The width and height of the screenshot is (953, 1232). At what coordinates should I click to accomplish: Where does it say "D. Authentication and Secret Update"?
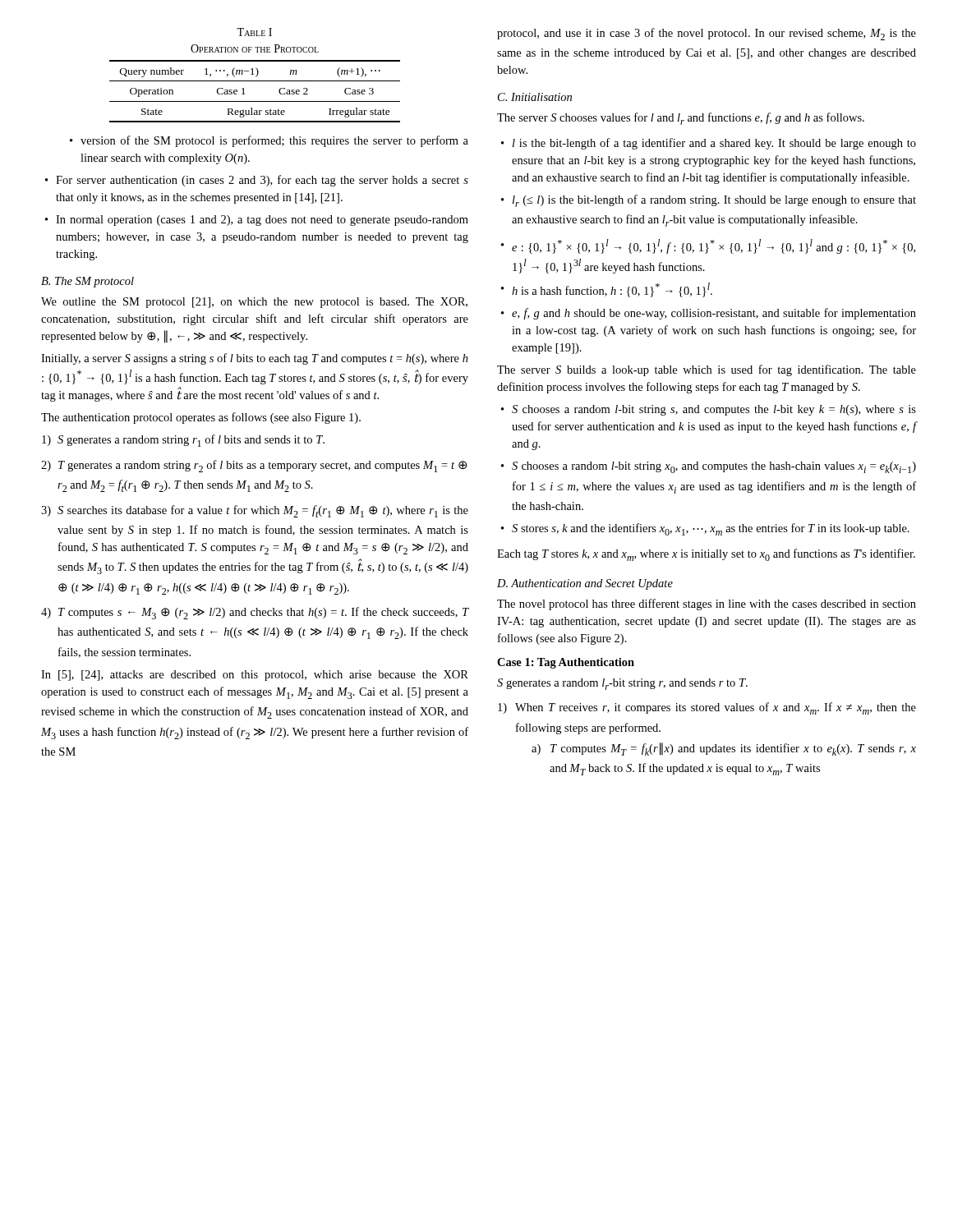[x=585, y=584]
